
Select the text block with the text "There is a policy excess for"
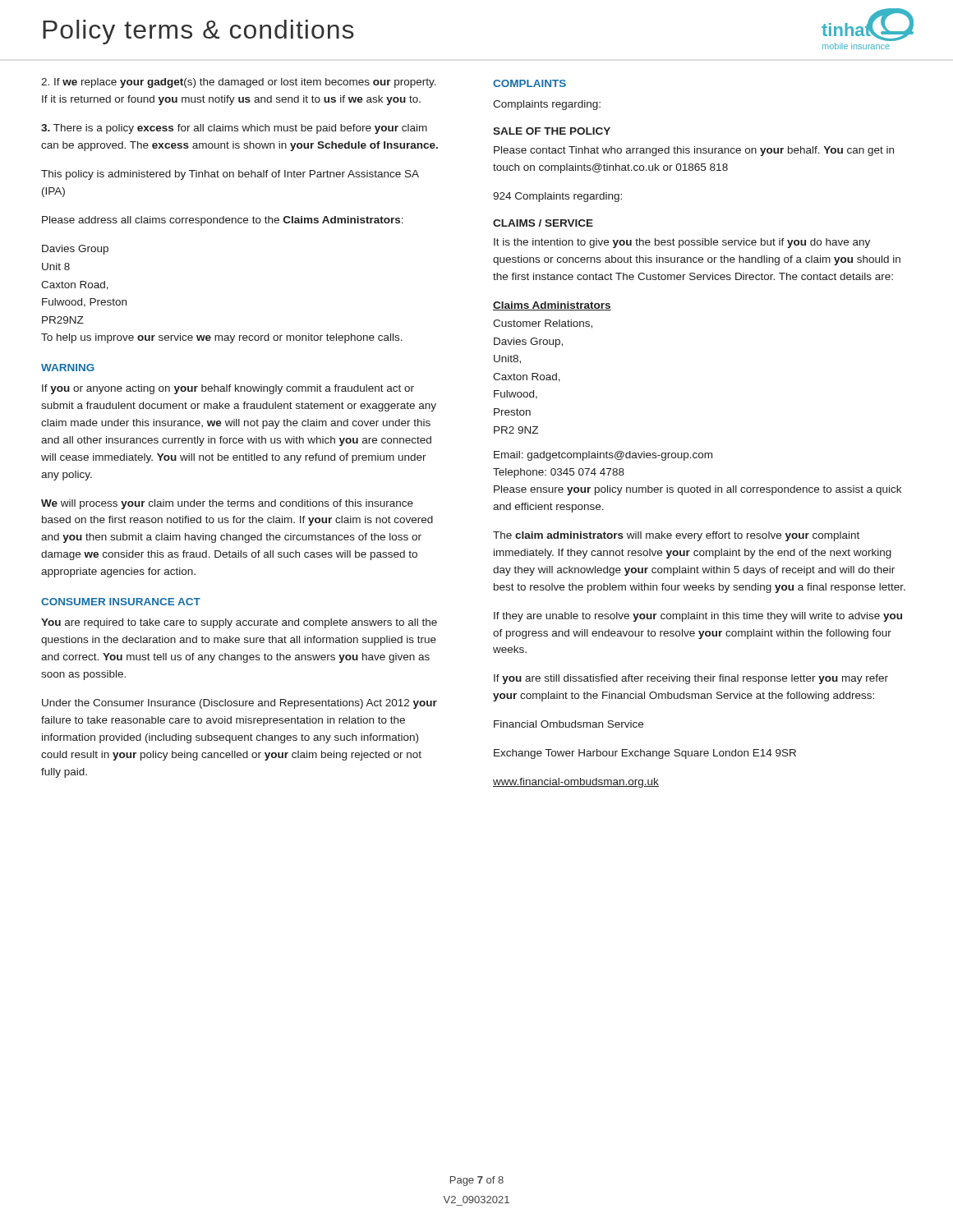pos(240,136)
